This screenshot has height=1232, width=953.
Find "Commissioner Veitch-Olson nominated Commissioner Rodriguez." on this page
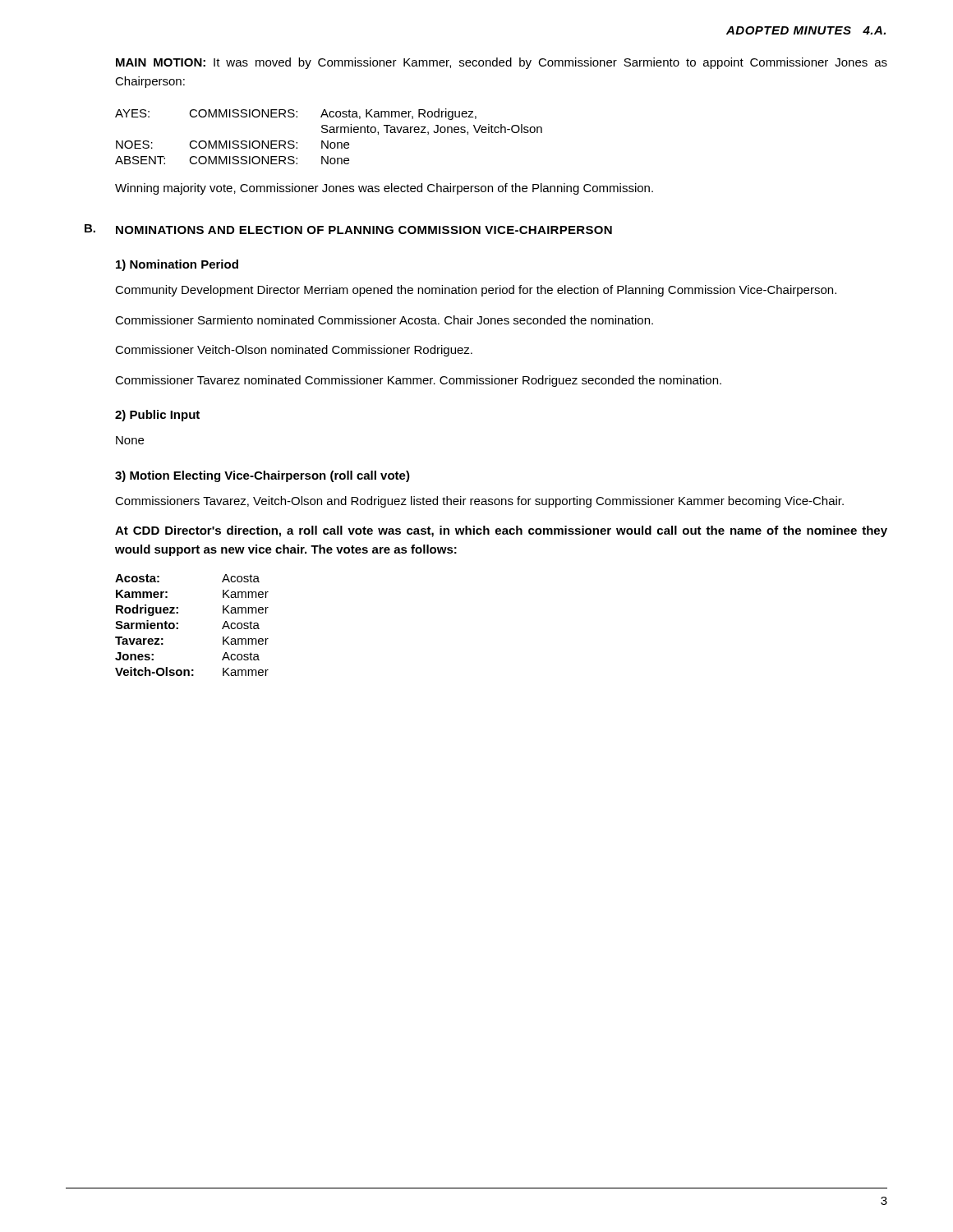pos(294,349)
